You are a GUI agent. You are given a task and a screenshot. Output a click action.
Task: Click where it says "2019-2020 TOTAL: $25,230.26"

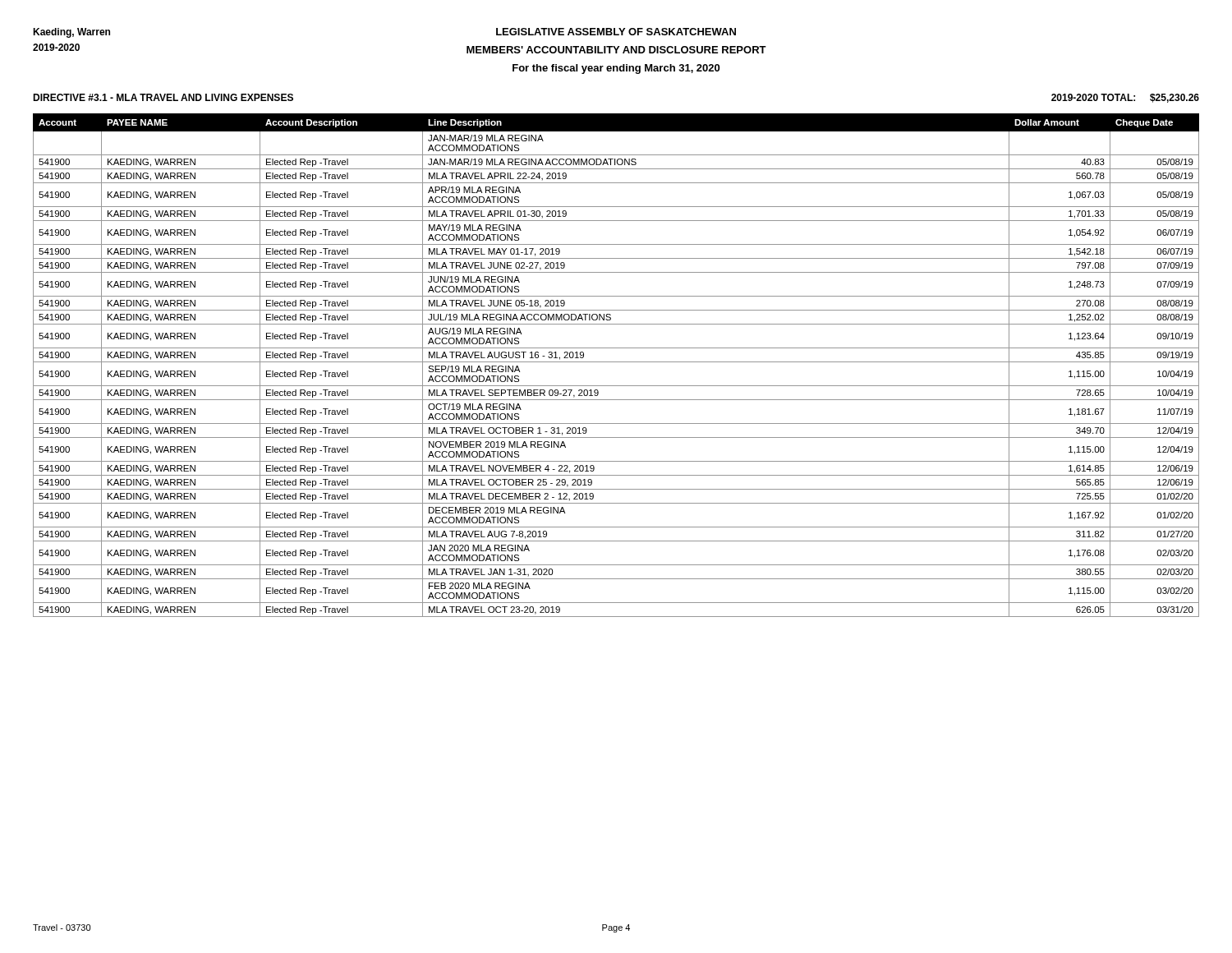(1125, 98)
